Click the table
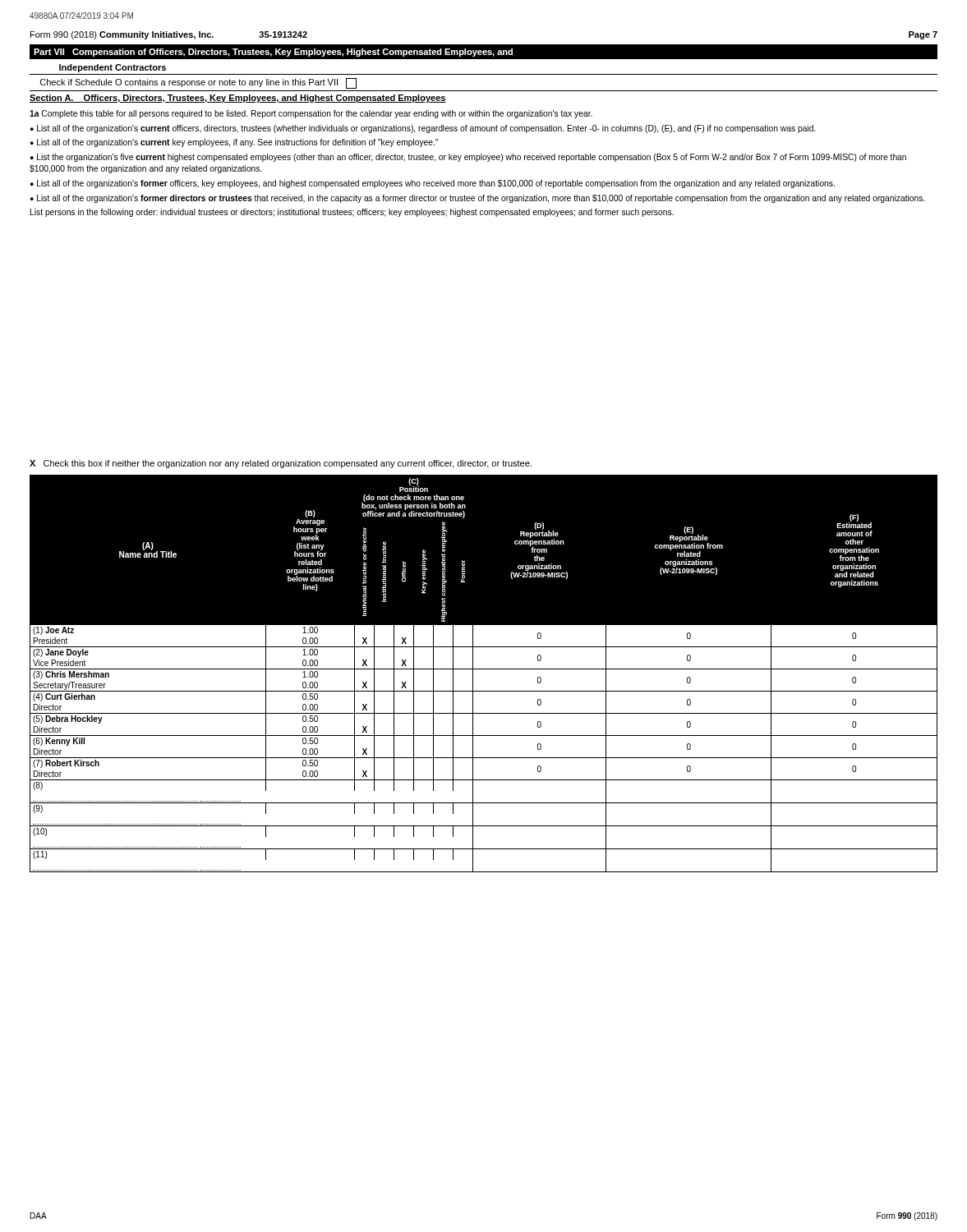Viewport: 967px width, 1232px height. point(484,674)
